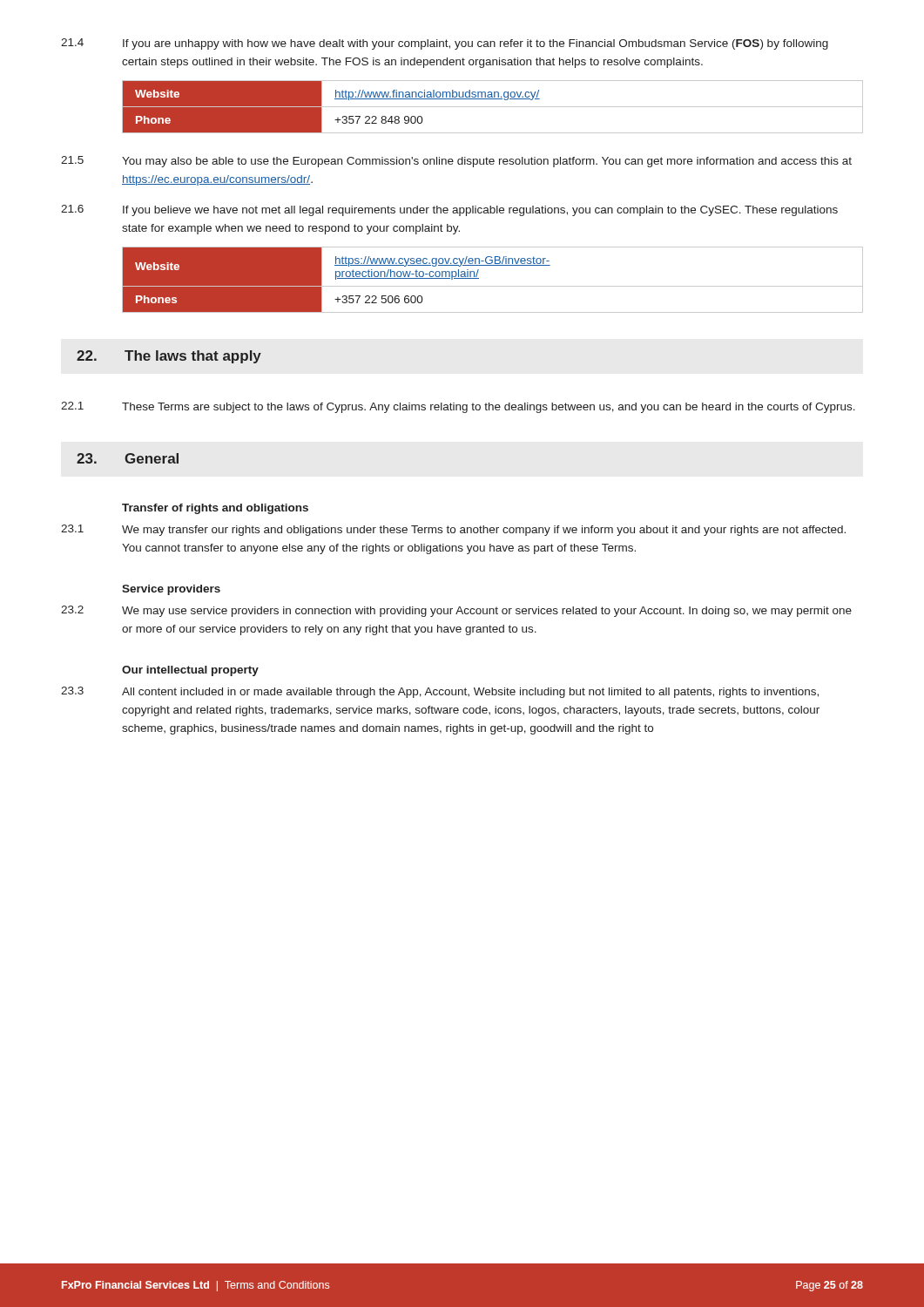Locate the table with the text "+357 22 506 600"
The height and width of the screenshot is (1307, 924).
tap(492, 279)
